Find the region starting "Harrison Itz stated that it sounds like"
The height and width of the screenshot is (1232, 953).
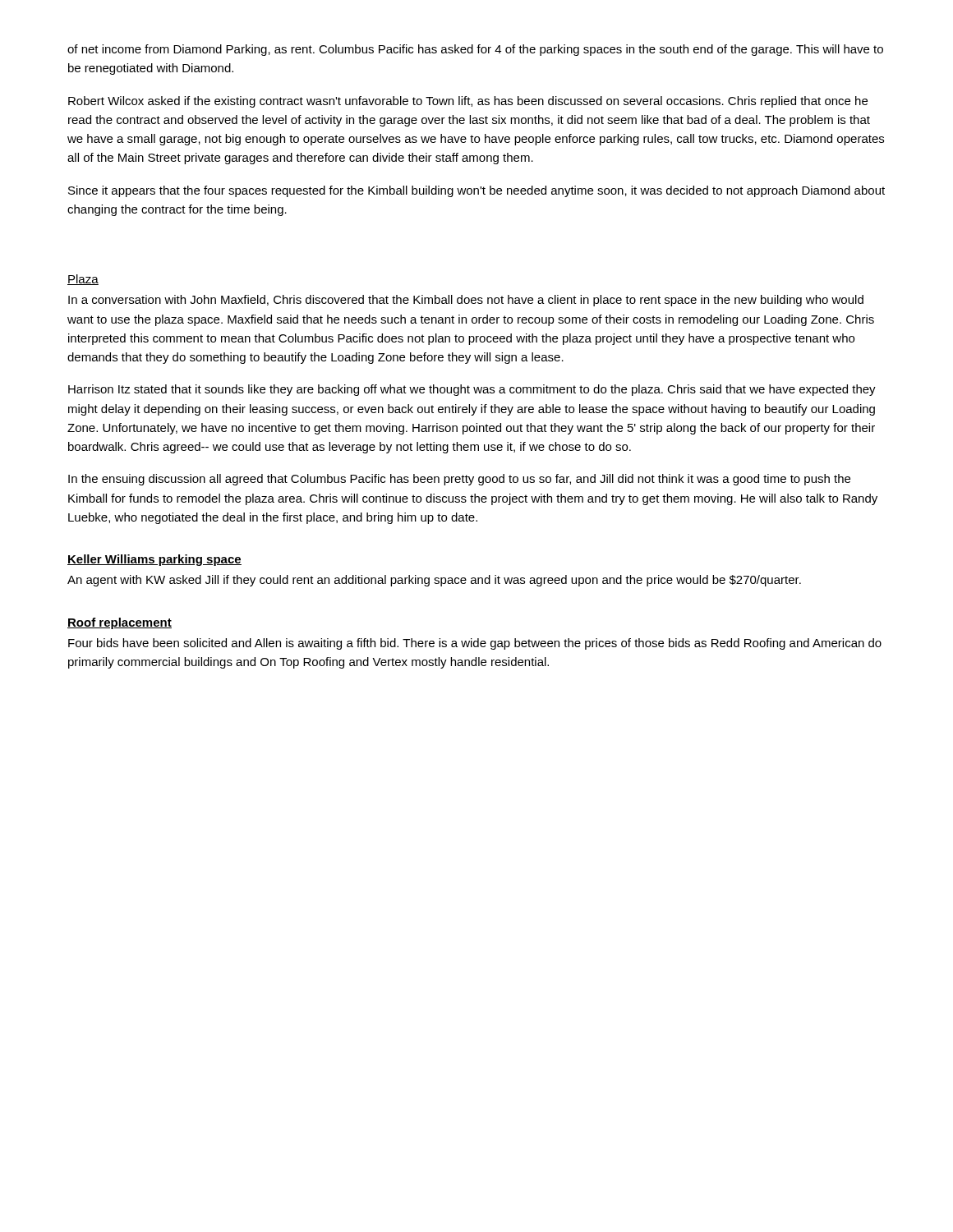[472, 418]
